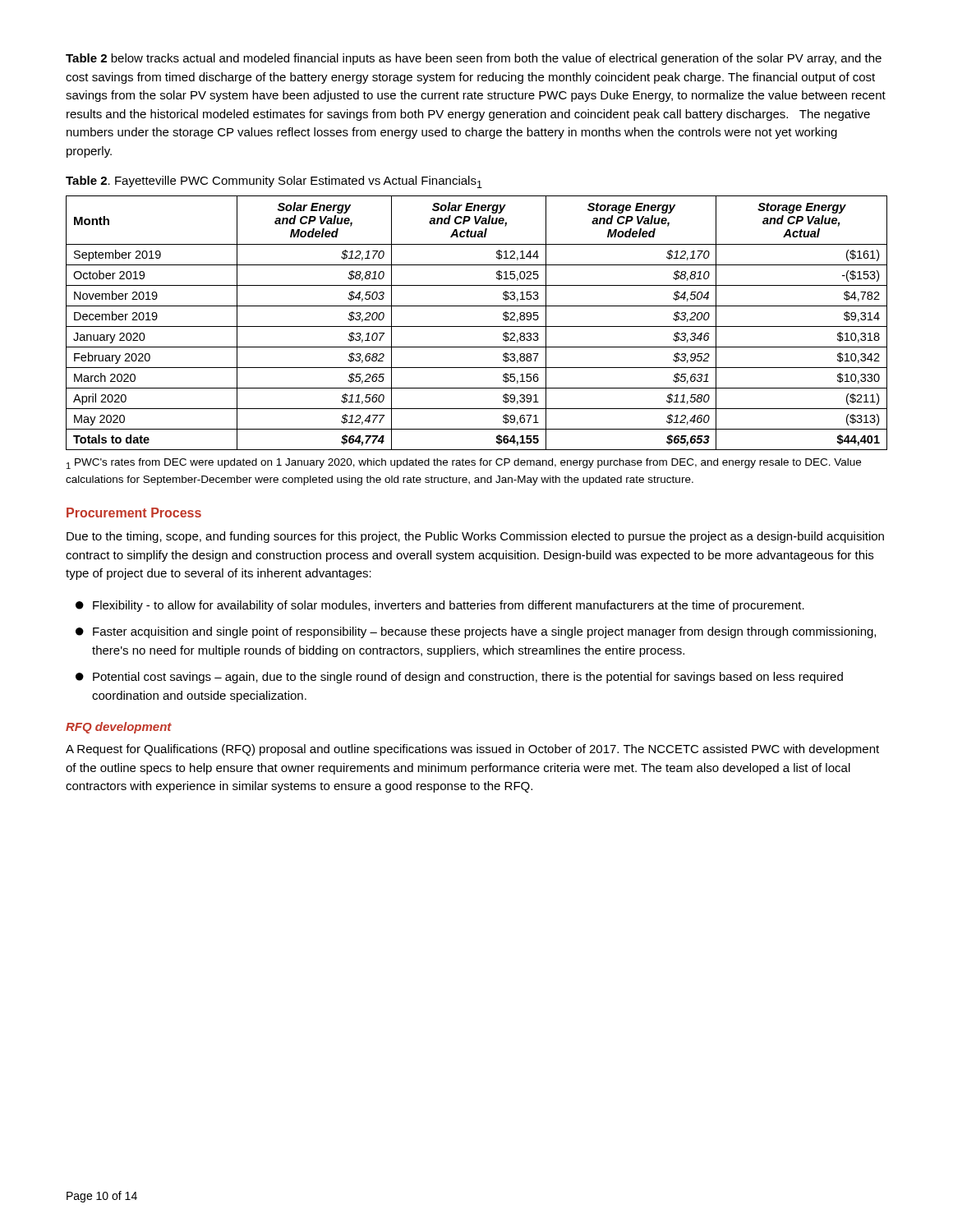The image size is (953, 1232).
Task: Locate the text "RFQ development"
Action: click(118, 727)
